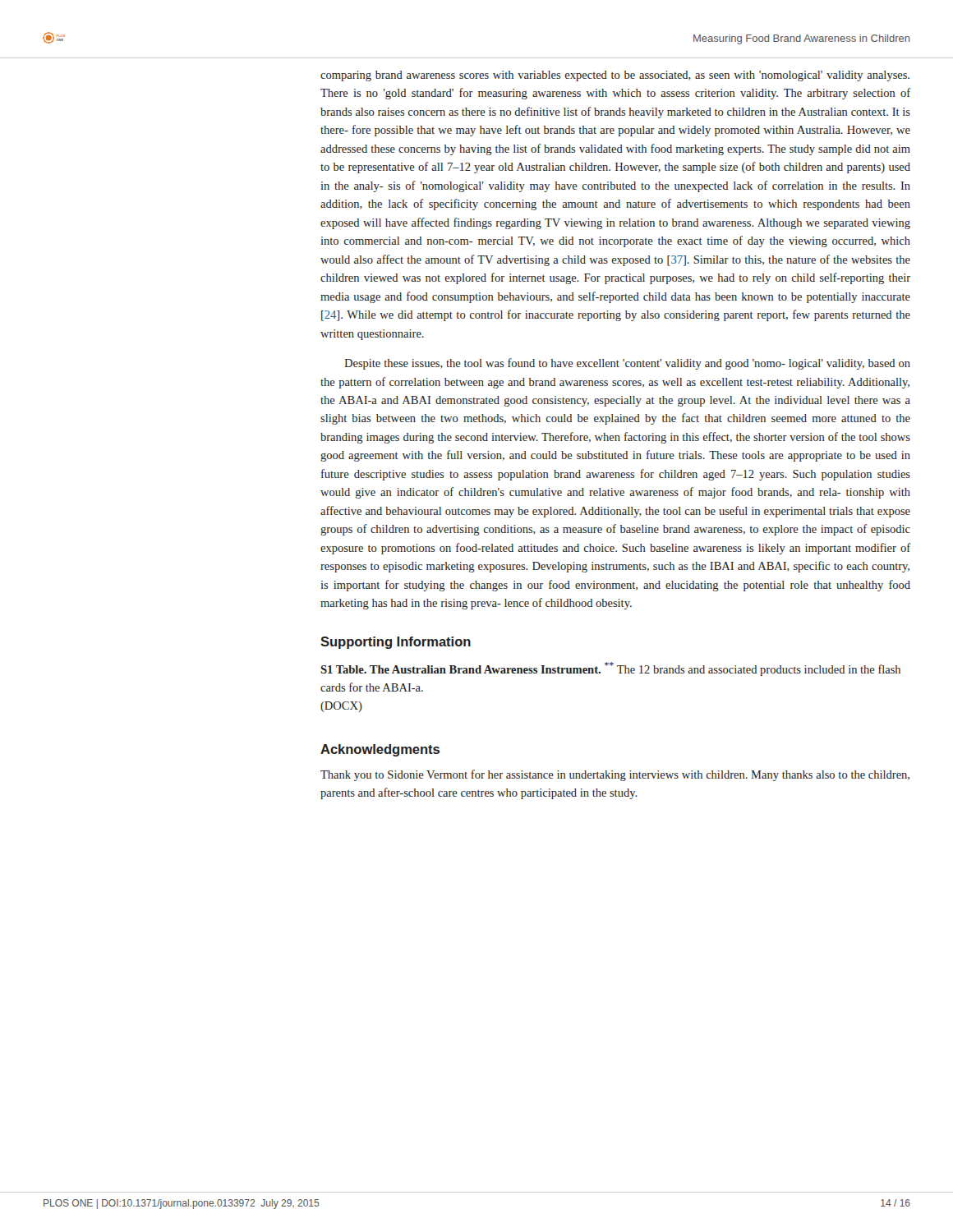Viewport: 953px width, 1232px height.
Task: Click the passage that begins "Despite these issues, the tool"
Action: point(615,483)
